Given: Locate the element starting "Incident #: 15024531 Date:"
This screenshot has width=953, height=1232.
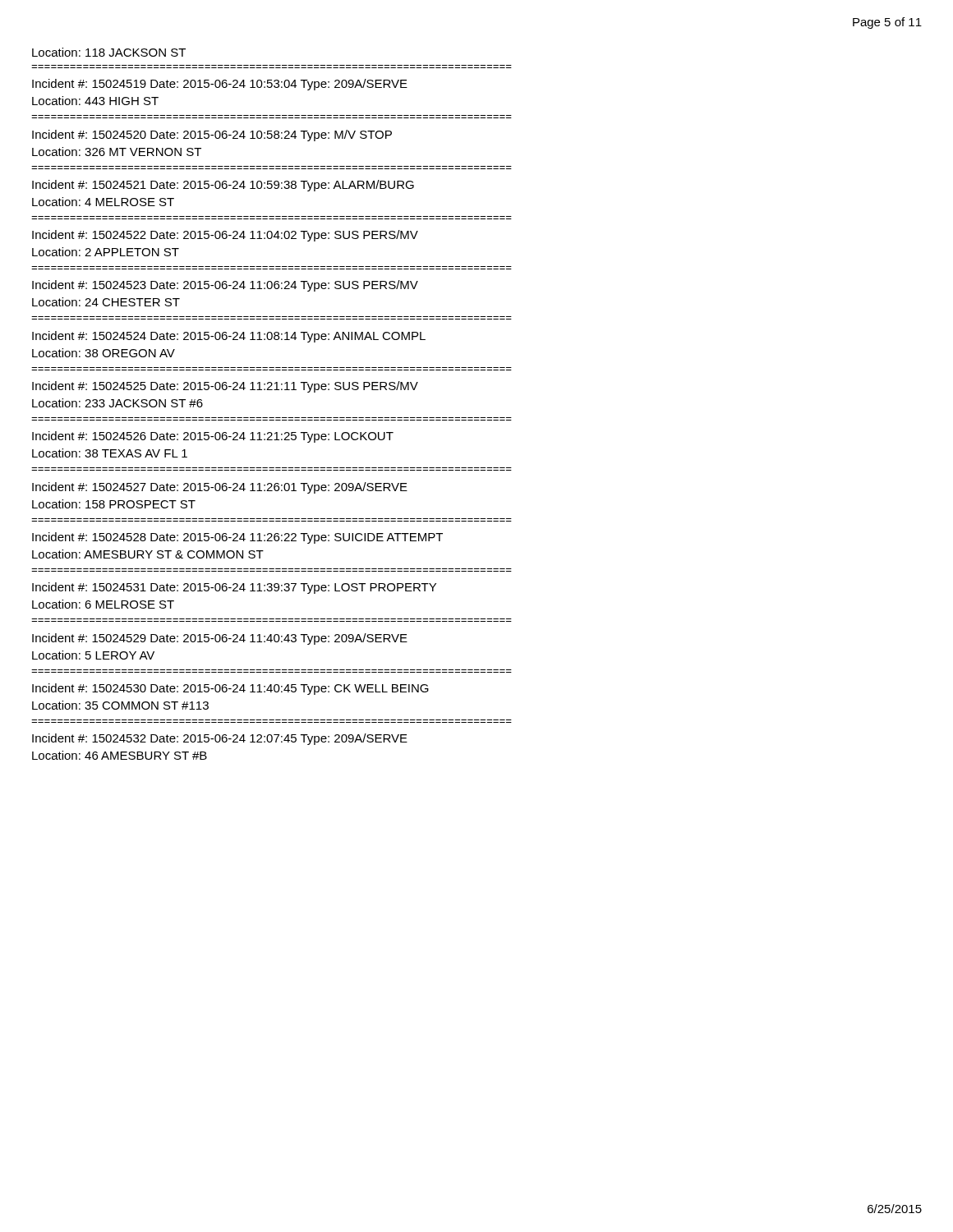Looking at the screenshot, I should pyautogui.click(x=234, y=588).
